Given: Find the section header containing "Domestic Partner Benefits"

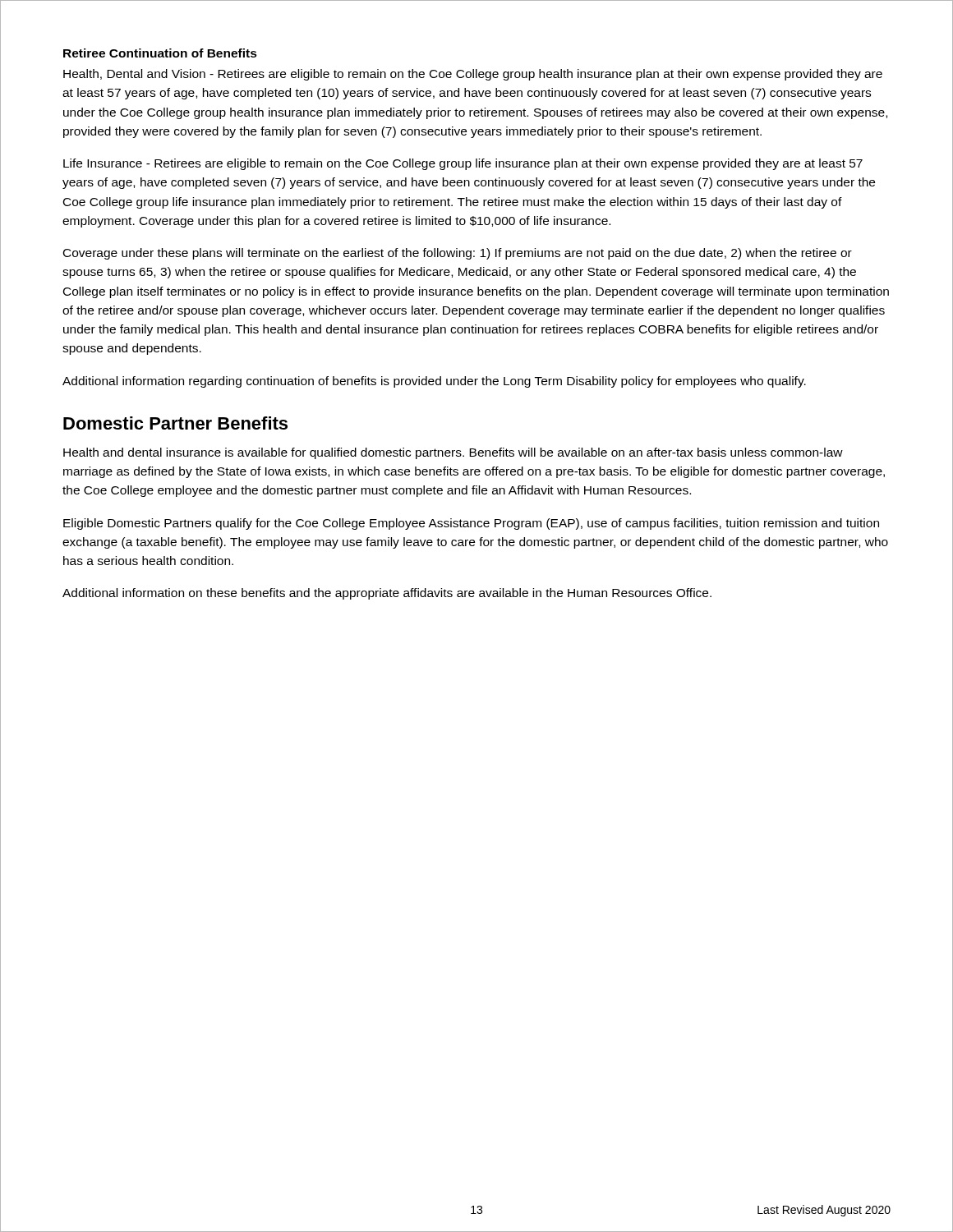Looking at the screenshot, I should (x=175, y=423).
